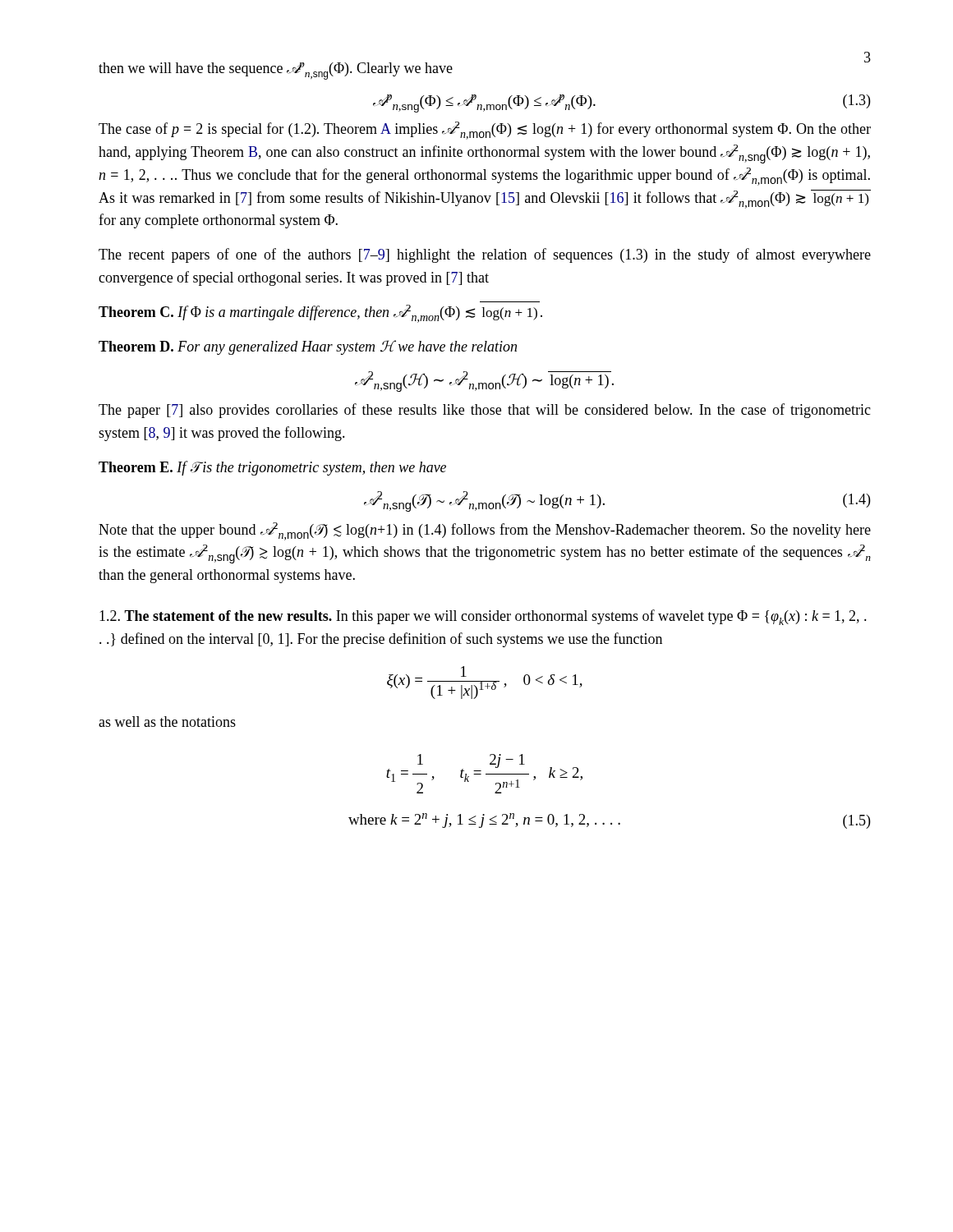Locate the text block starting "The case of p = 2 is special"

(485, 175)
